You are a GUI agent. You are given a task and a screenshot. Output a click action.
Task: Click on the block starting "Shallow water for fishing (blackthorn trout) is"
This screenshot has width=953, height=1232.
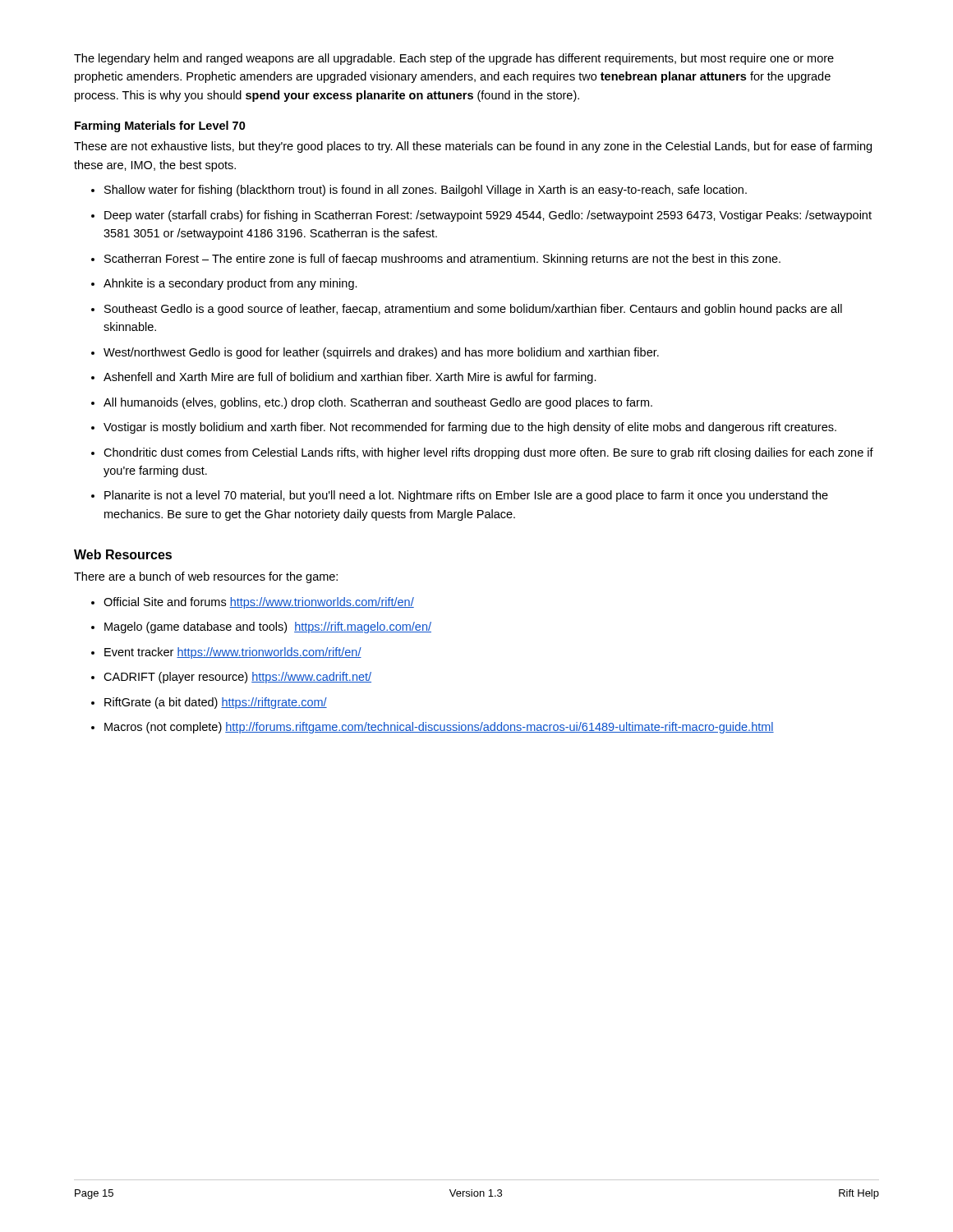pyautogui.click(x=426, y=190)
